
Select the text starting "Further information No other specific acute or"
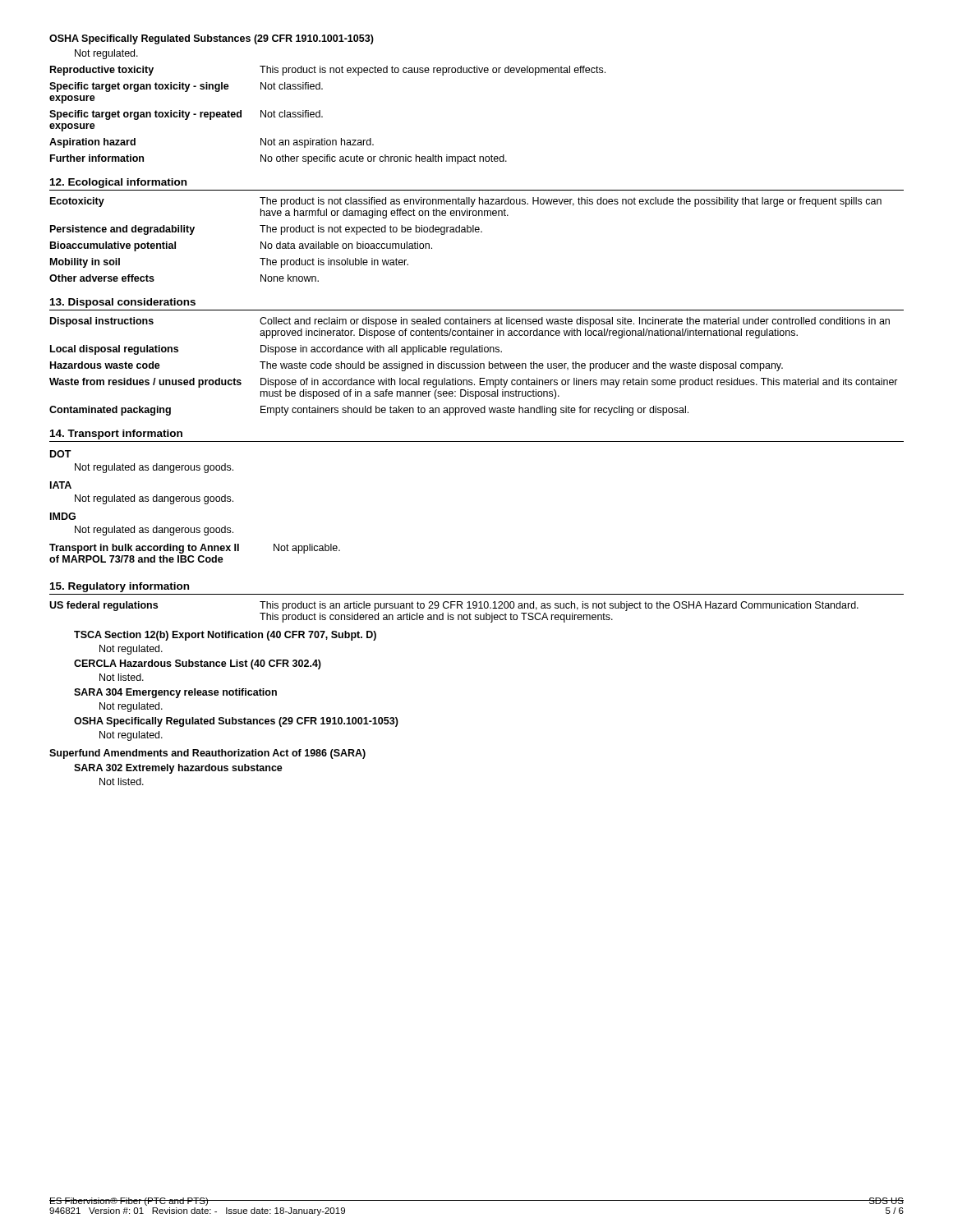(x=476, y=158)
